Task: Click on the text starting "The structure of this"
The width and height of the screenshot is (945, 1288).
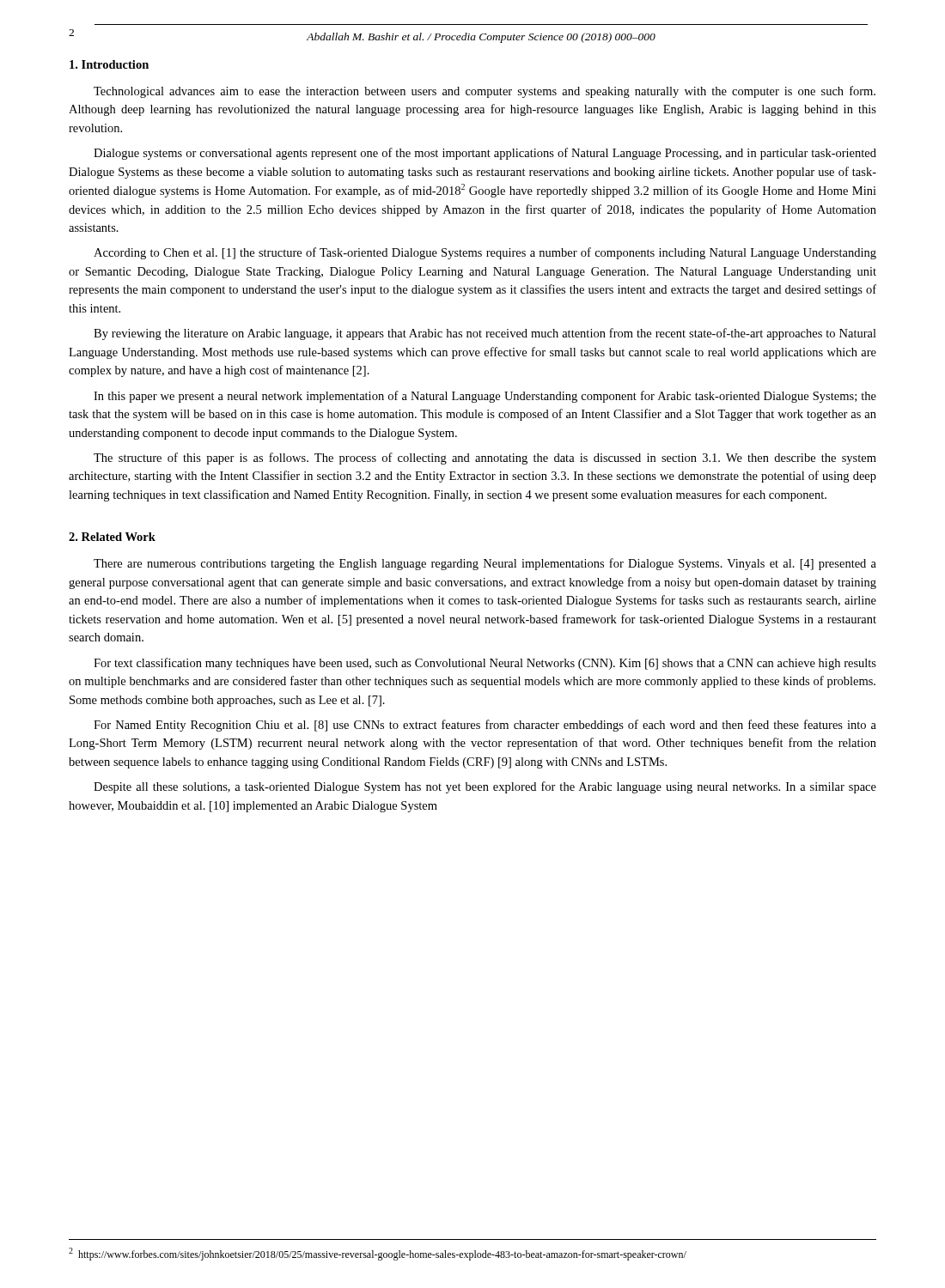Action: tap(472, 476)
